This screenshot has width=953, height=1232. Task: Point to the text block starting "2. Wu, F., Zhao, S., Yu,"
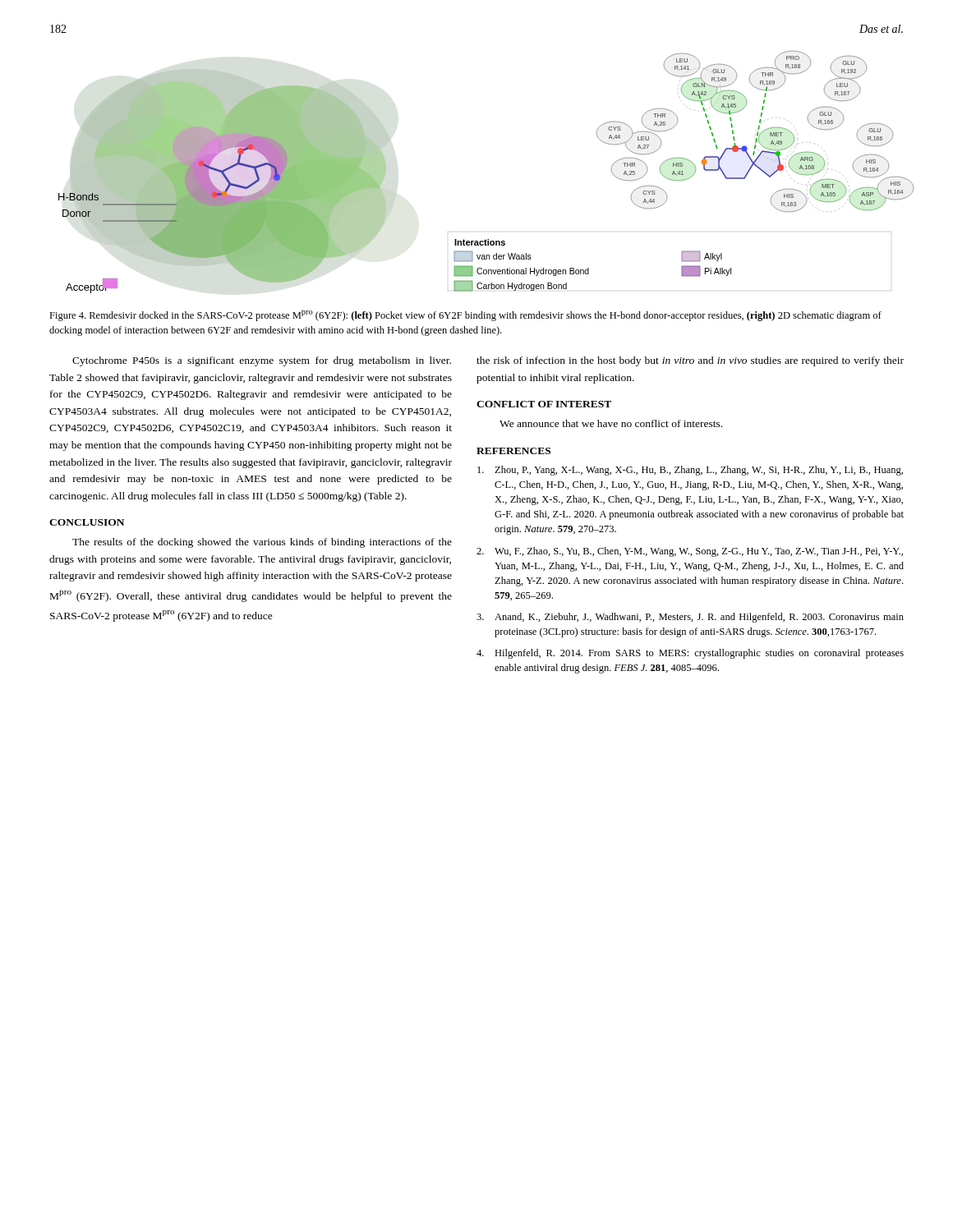(x=690, y=573)
